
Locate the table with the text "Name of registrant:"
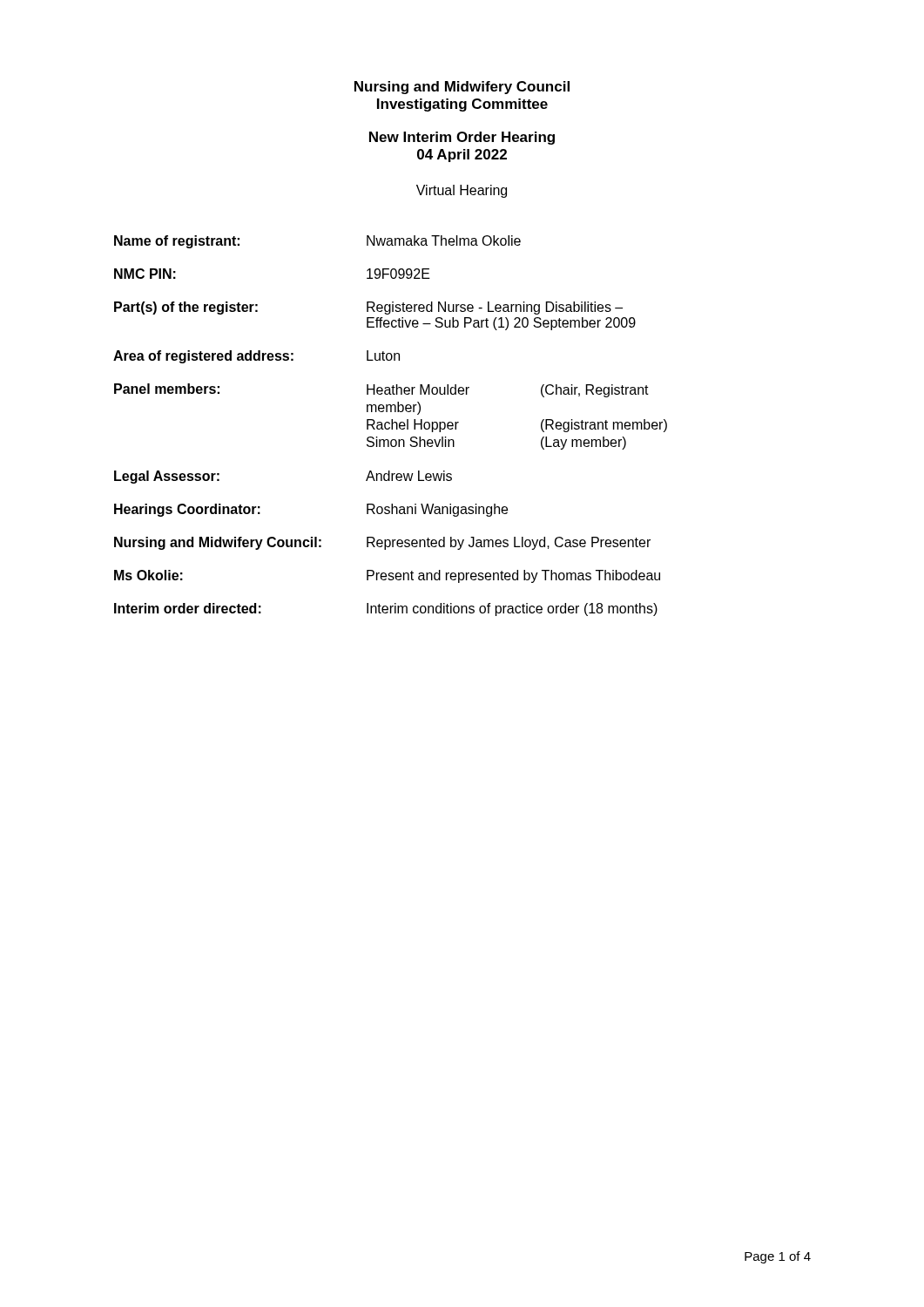462,425
